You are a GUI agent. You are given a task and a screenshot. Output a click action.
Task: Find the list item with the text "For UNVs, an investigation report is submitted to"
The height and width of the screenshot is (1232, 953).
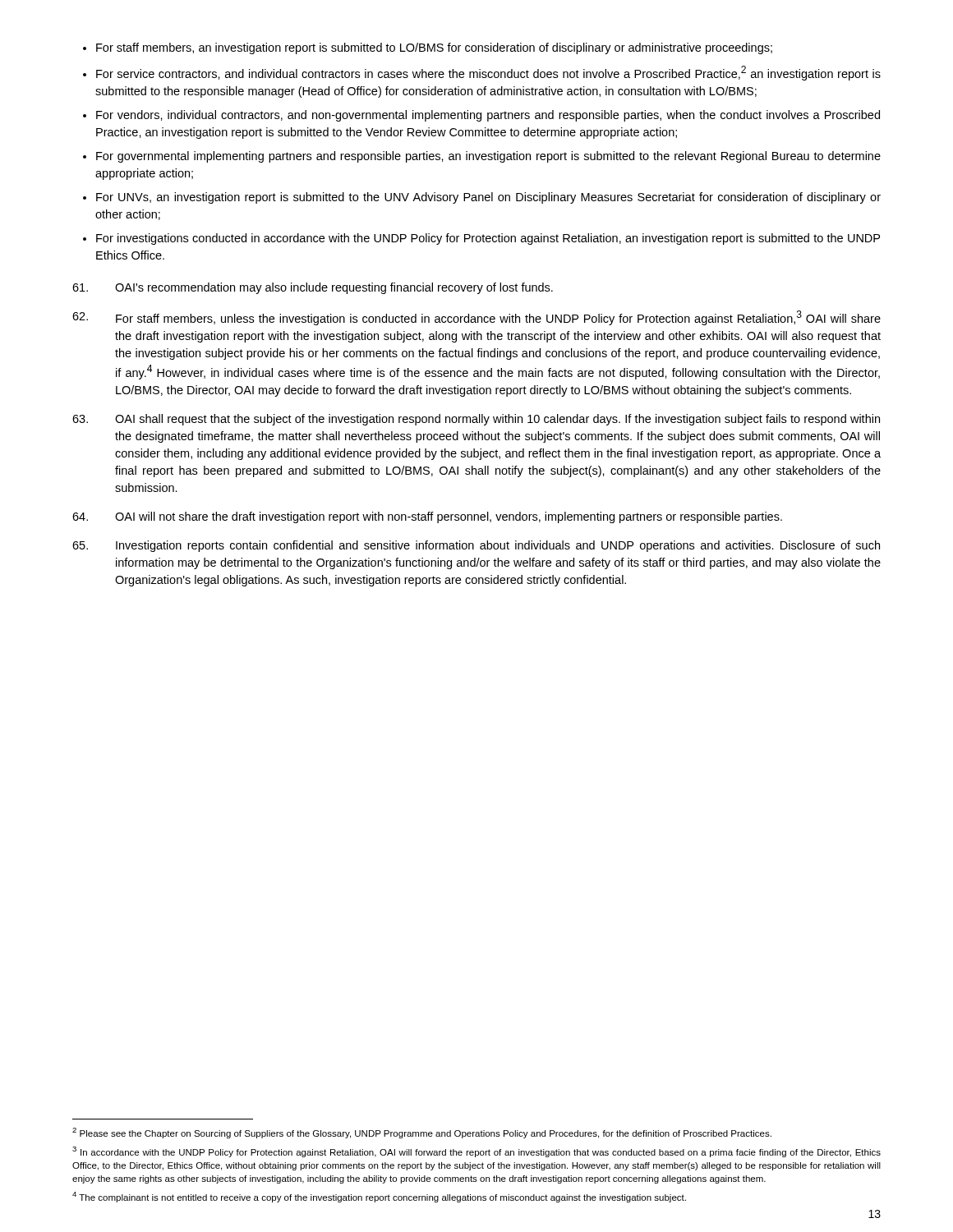click(488, 206)
